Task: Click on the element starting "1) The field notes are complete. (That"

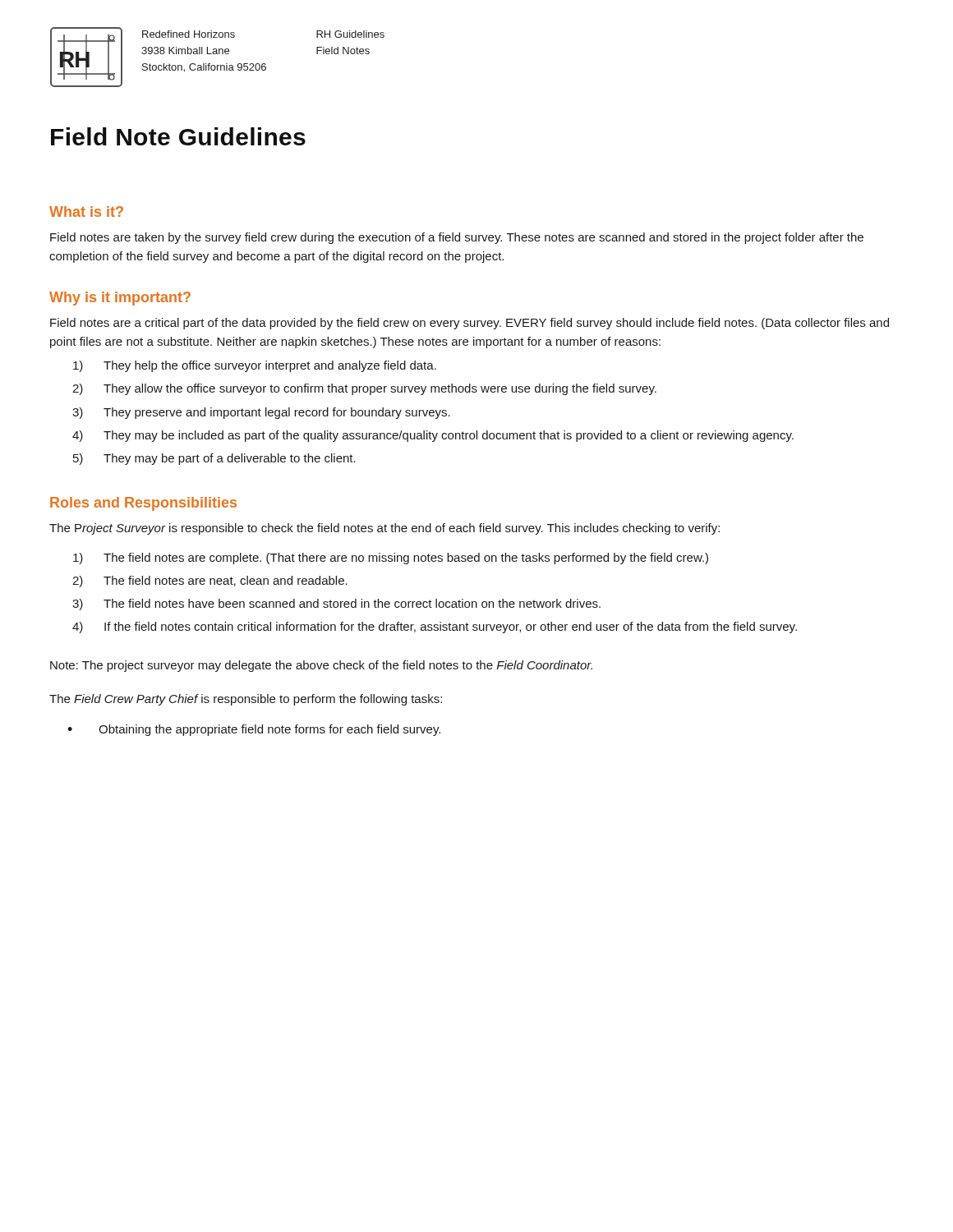Action: [476, 557]
